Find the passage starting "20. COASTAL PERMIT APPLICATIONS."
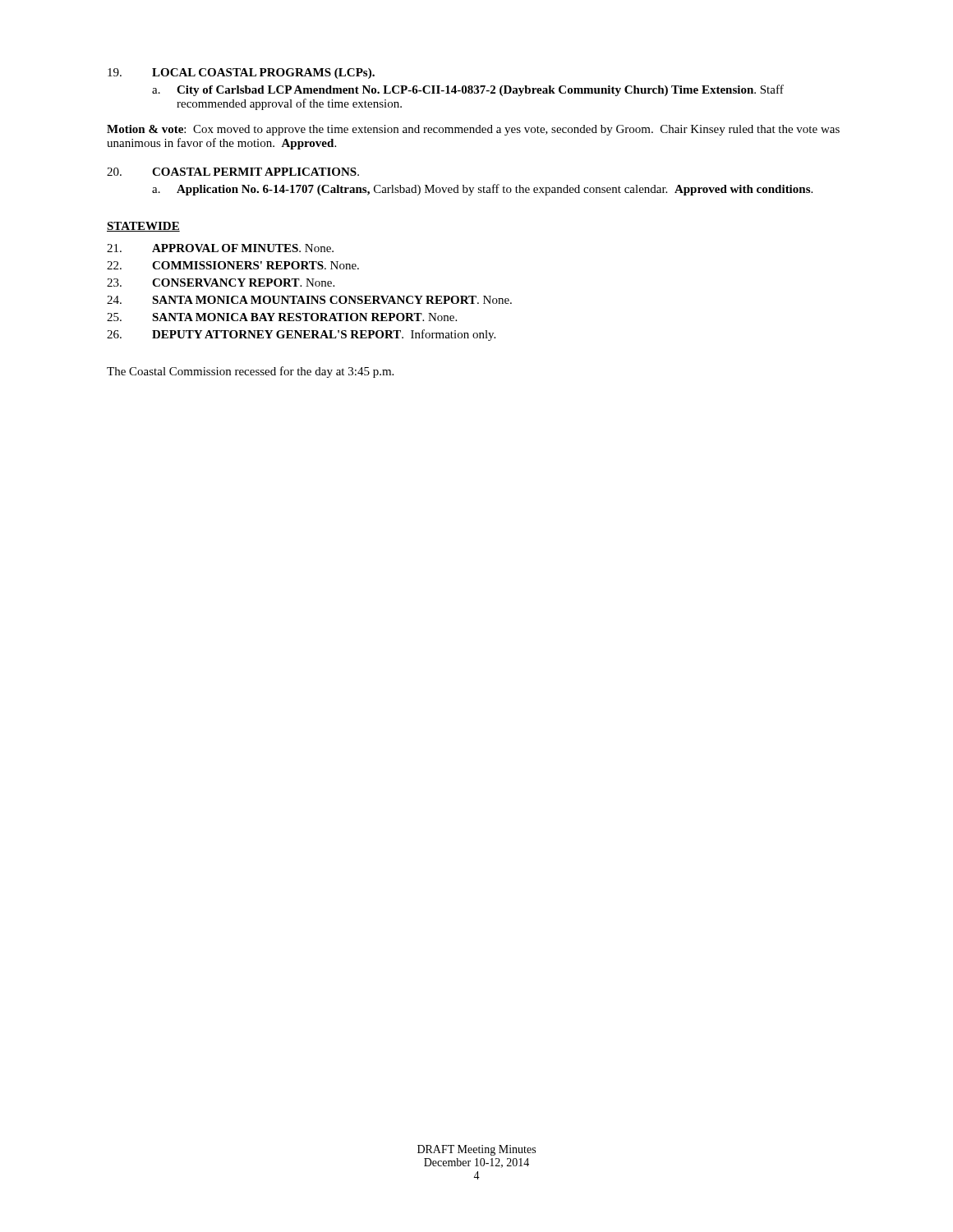Viewport: 953px width, 1232px height. (x=233, y=172)
